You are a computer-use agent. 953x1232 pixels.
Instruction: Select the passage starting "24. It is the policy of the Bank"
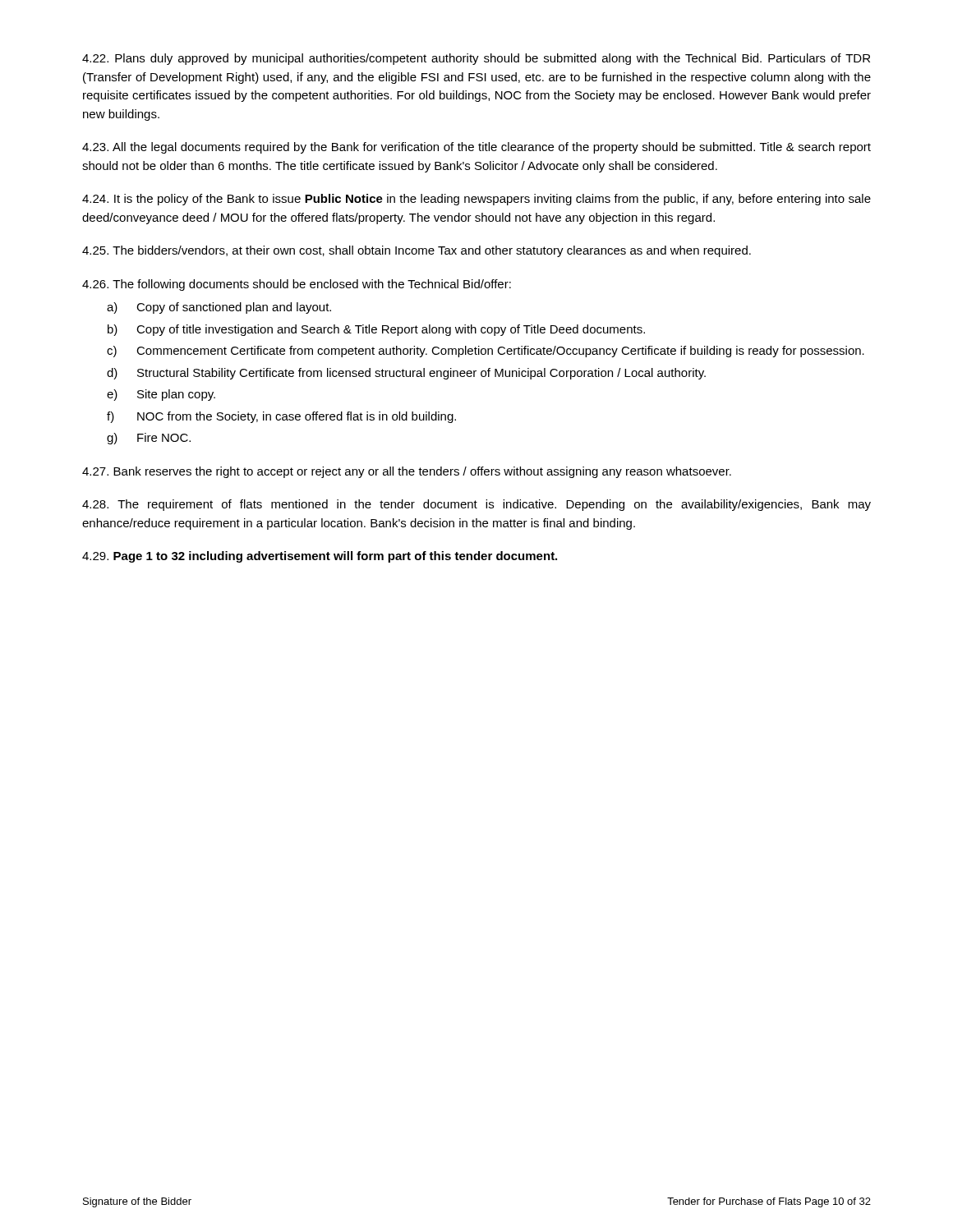476,208
